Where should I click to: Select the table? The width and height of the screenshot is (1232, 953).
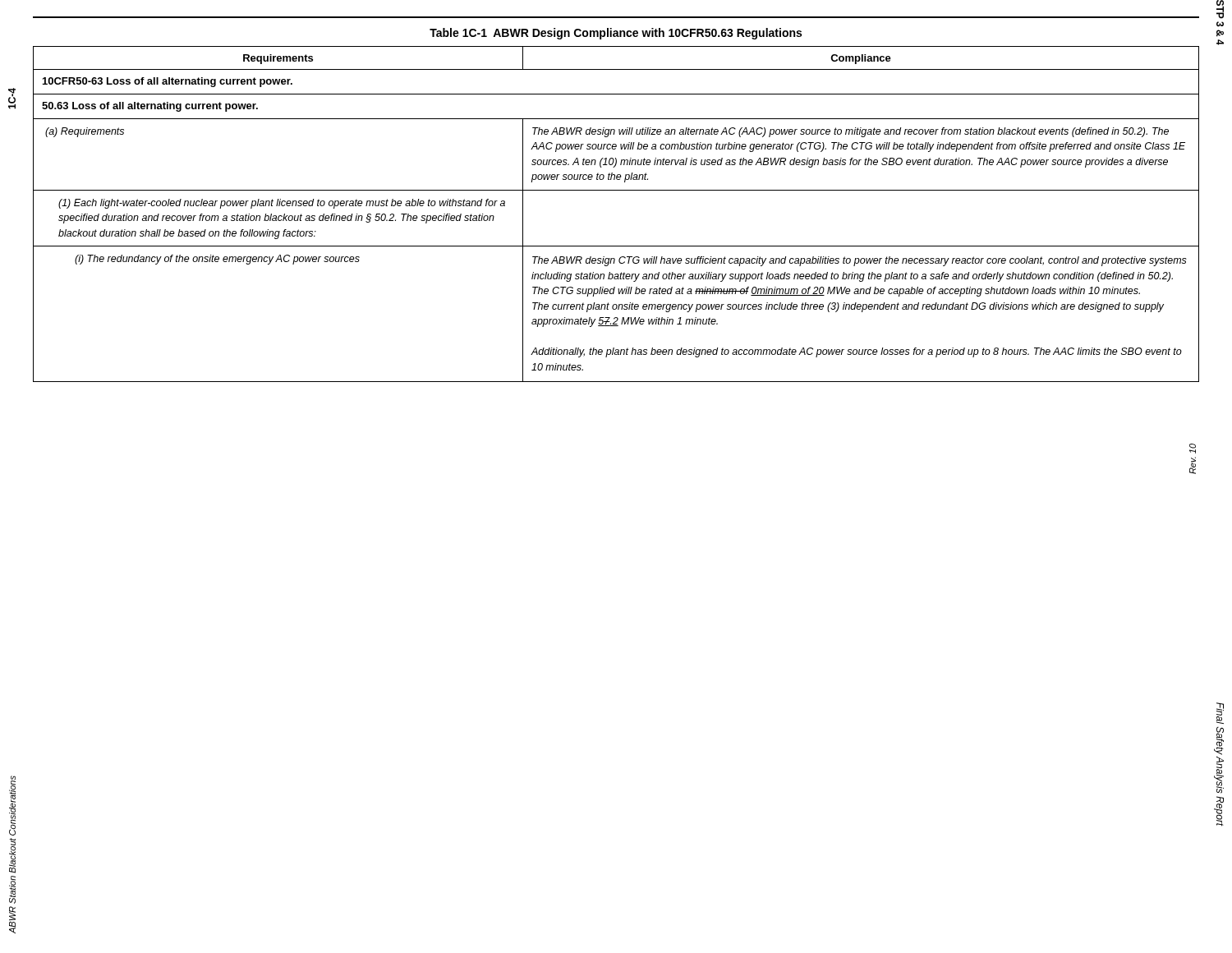coord(616,214)
